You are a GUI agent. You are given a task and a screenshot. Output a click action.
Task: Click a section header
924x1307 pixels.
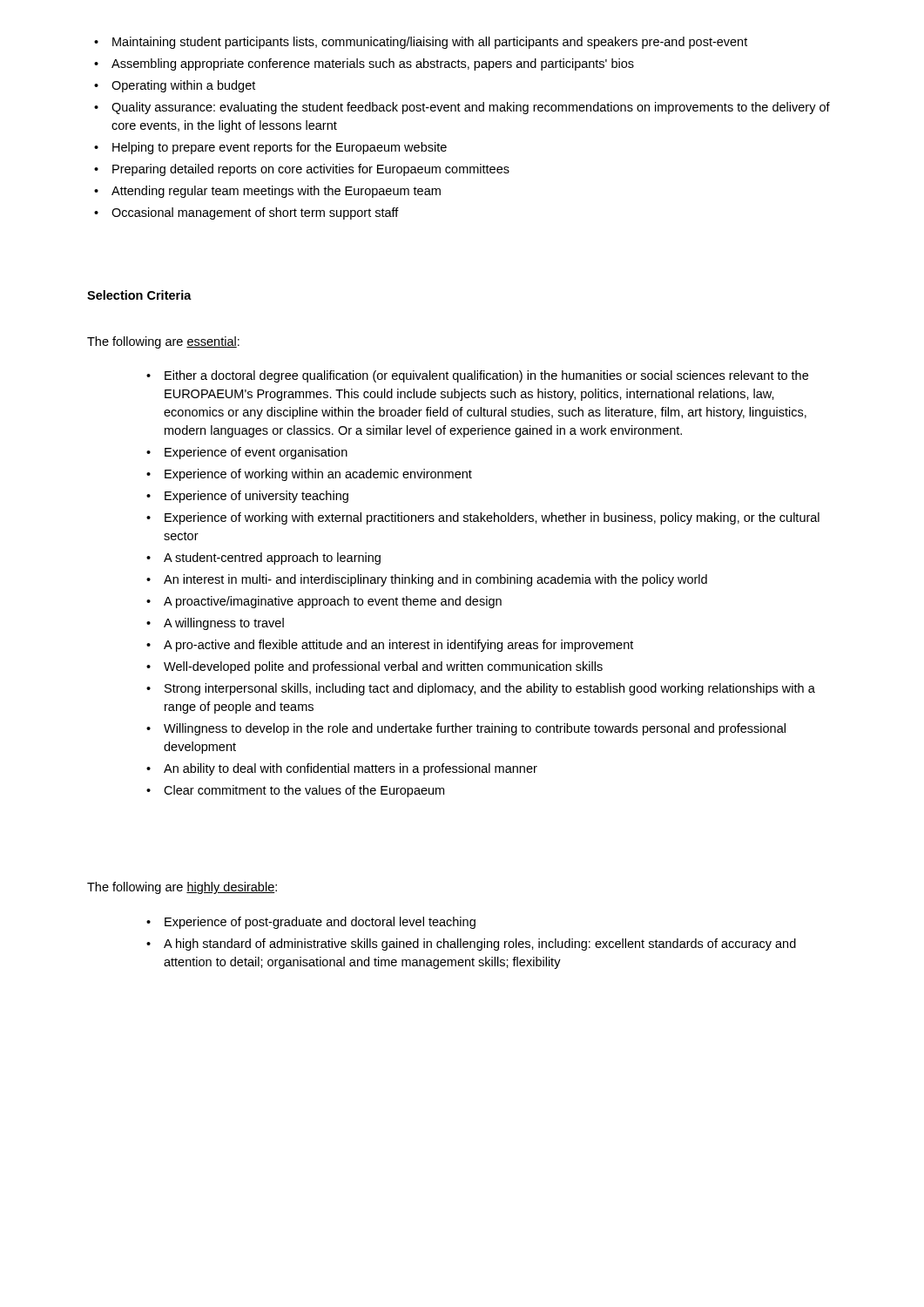point(462,296)
